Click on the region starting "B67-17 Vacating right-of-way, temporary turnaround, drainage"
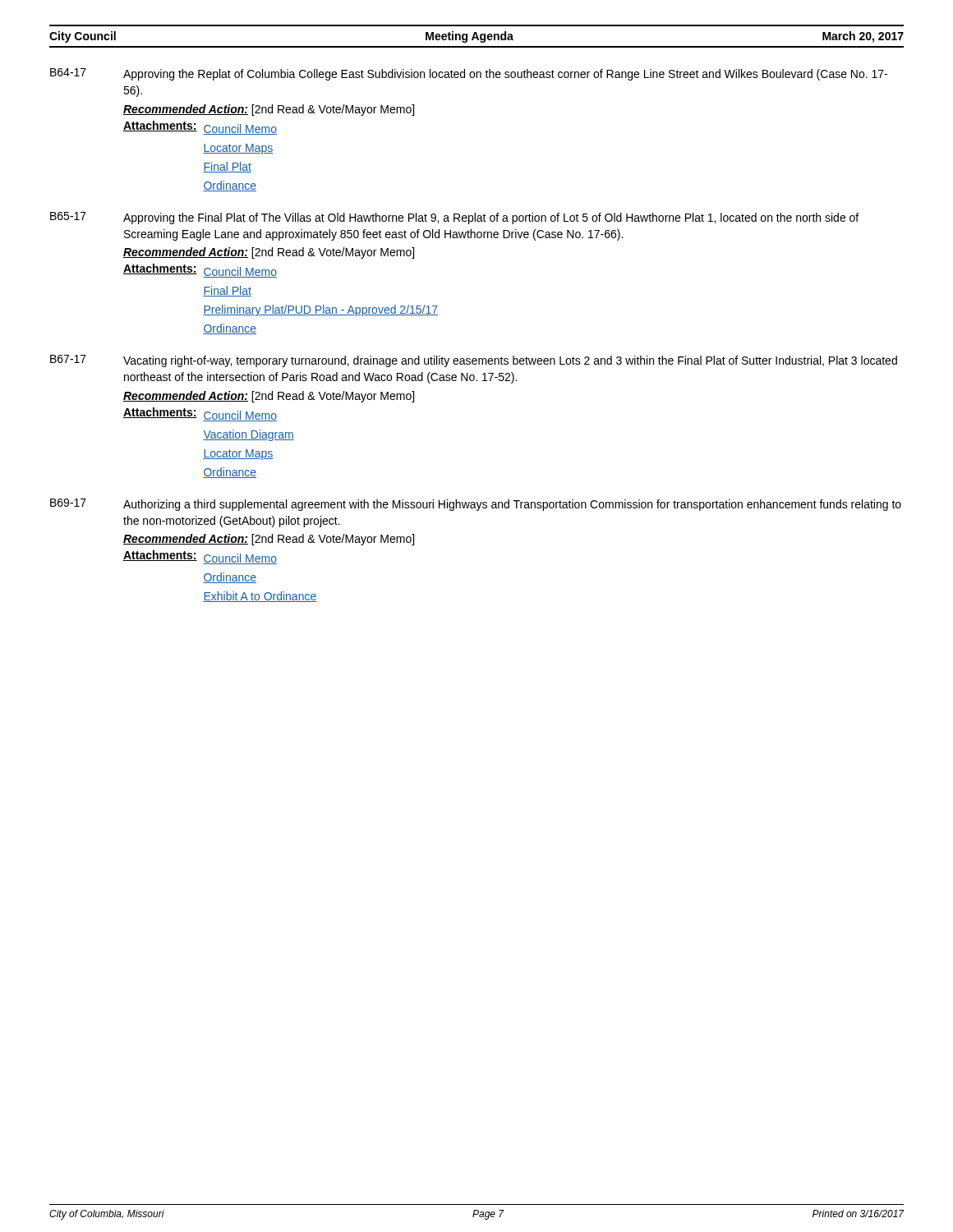 474,361
